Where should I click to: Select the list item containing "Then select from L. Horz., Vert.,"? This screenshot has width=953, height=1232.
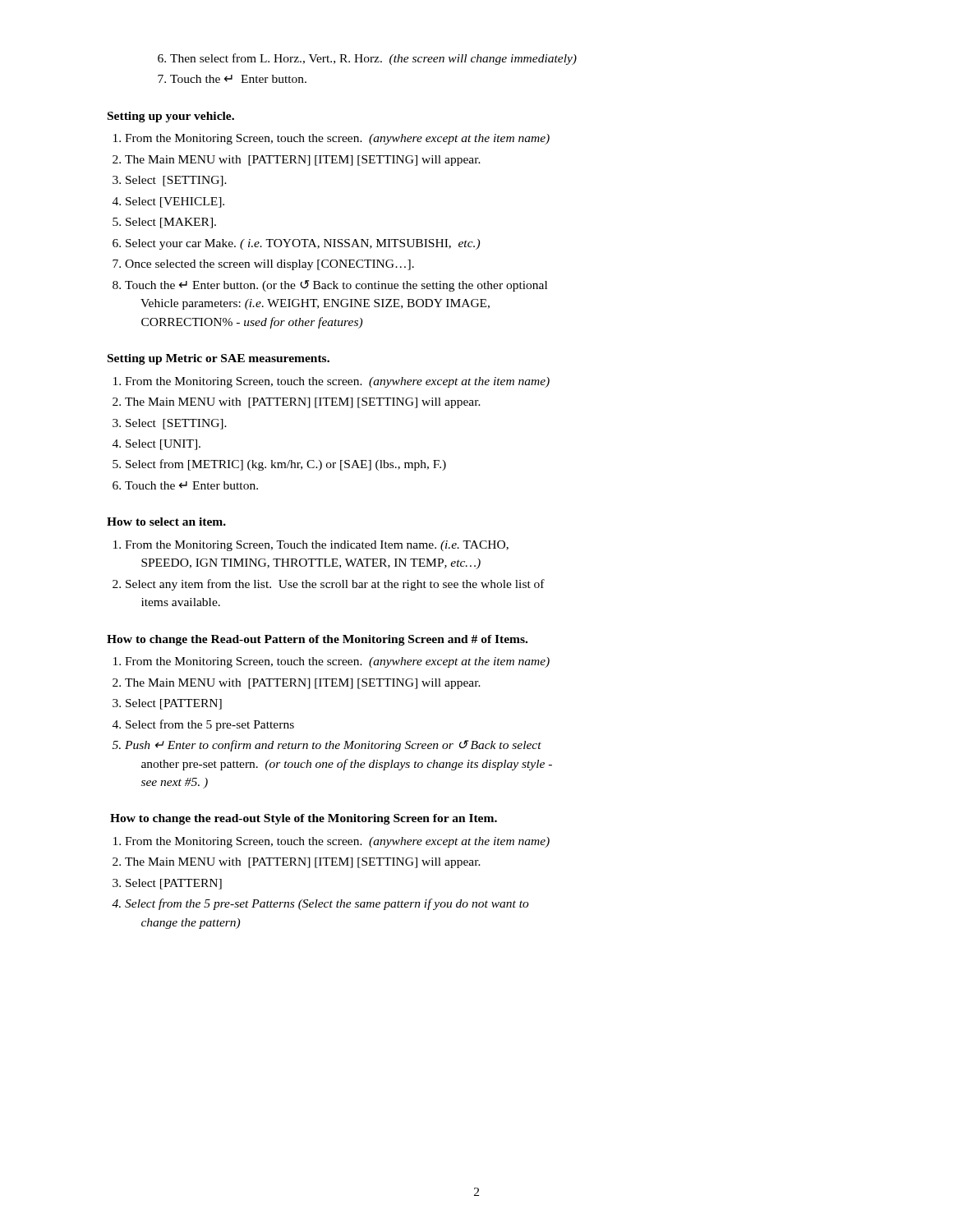(x=483, y=69)
